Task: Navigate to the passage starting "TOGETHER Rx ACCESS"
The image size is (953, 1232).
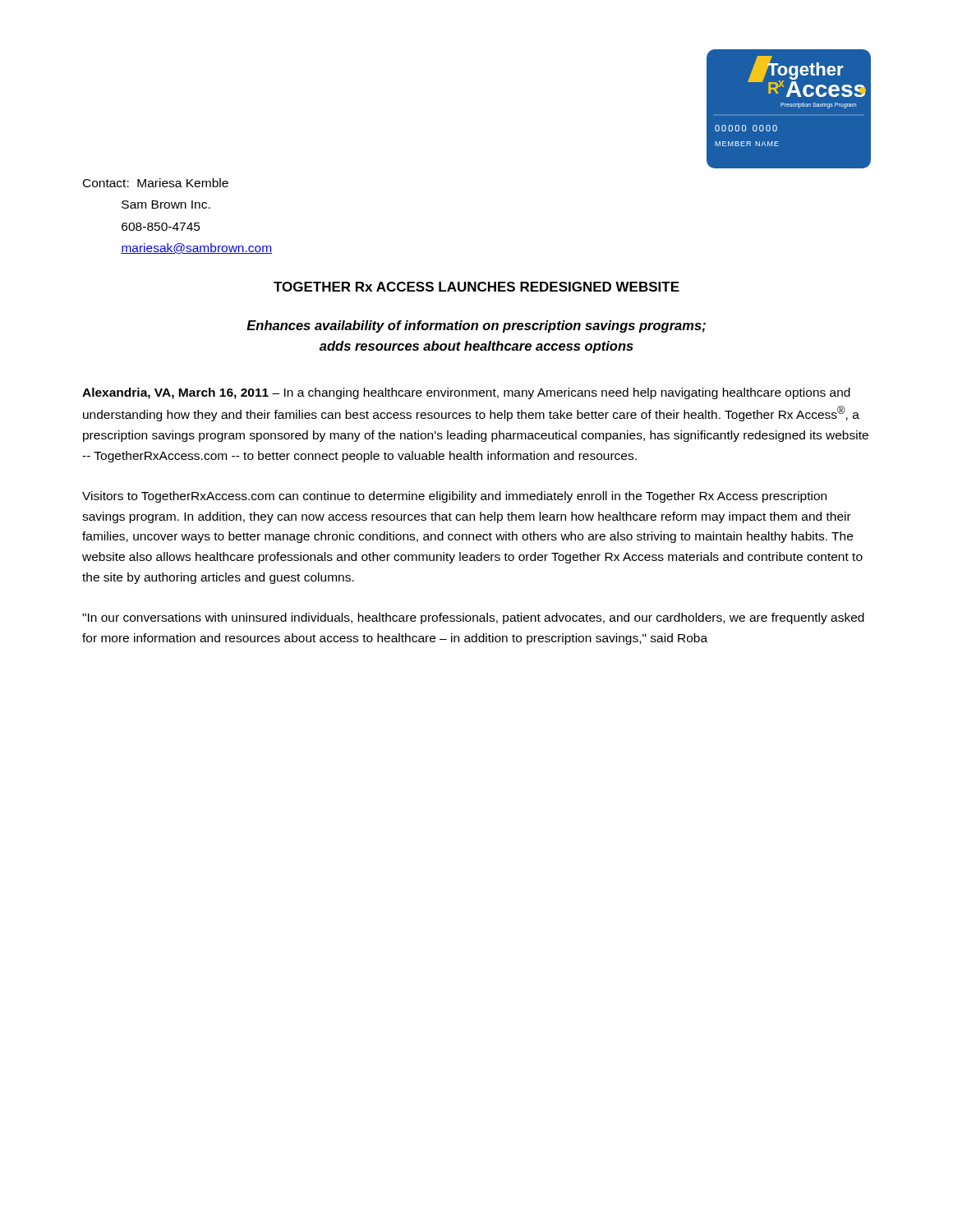Action: (476, 287)
